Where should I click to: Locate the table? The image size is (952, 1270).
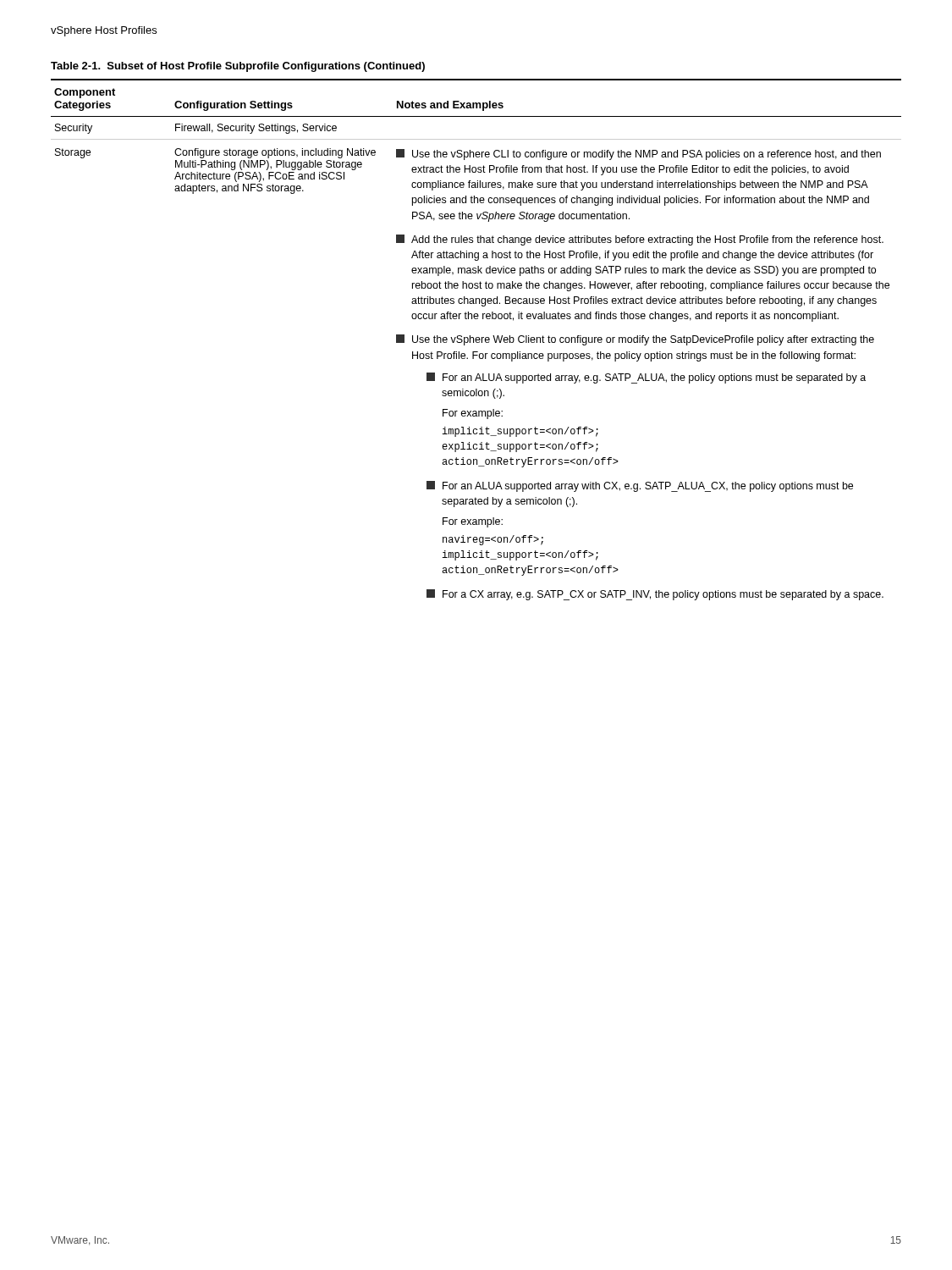(x=476, y=350)
